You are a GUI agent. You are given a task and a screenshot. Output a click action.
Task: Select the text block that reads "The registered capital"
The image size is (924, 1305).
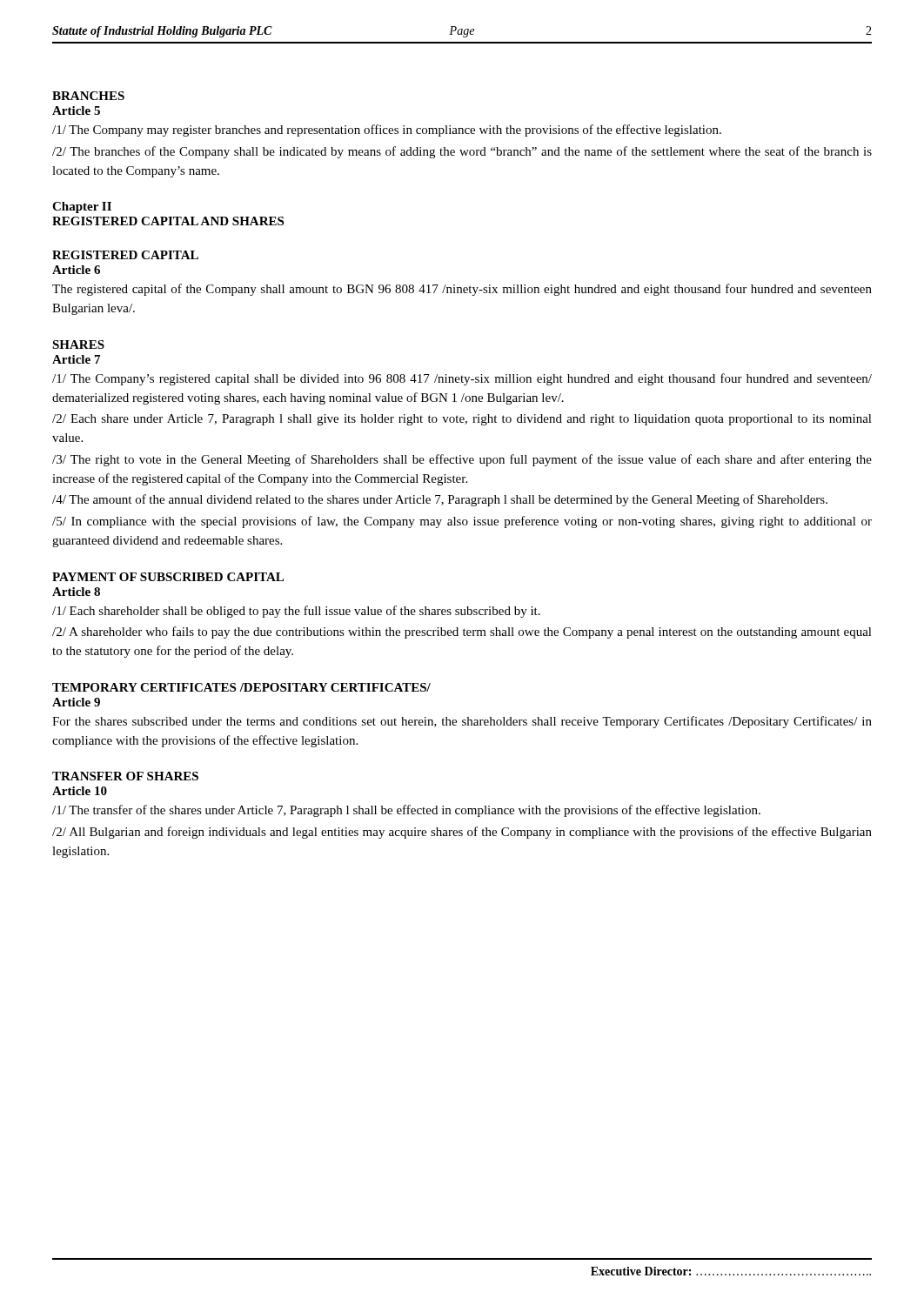462,299
